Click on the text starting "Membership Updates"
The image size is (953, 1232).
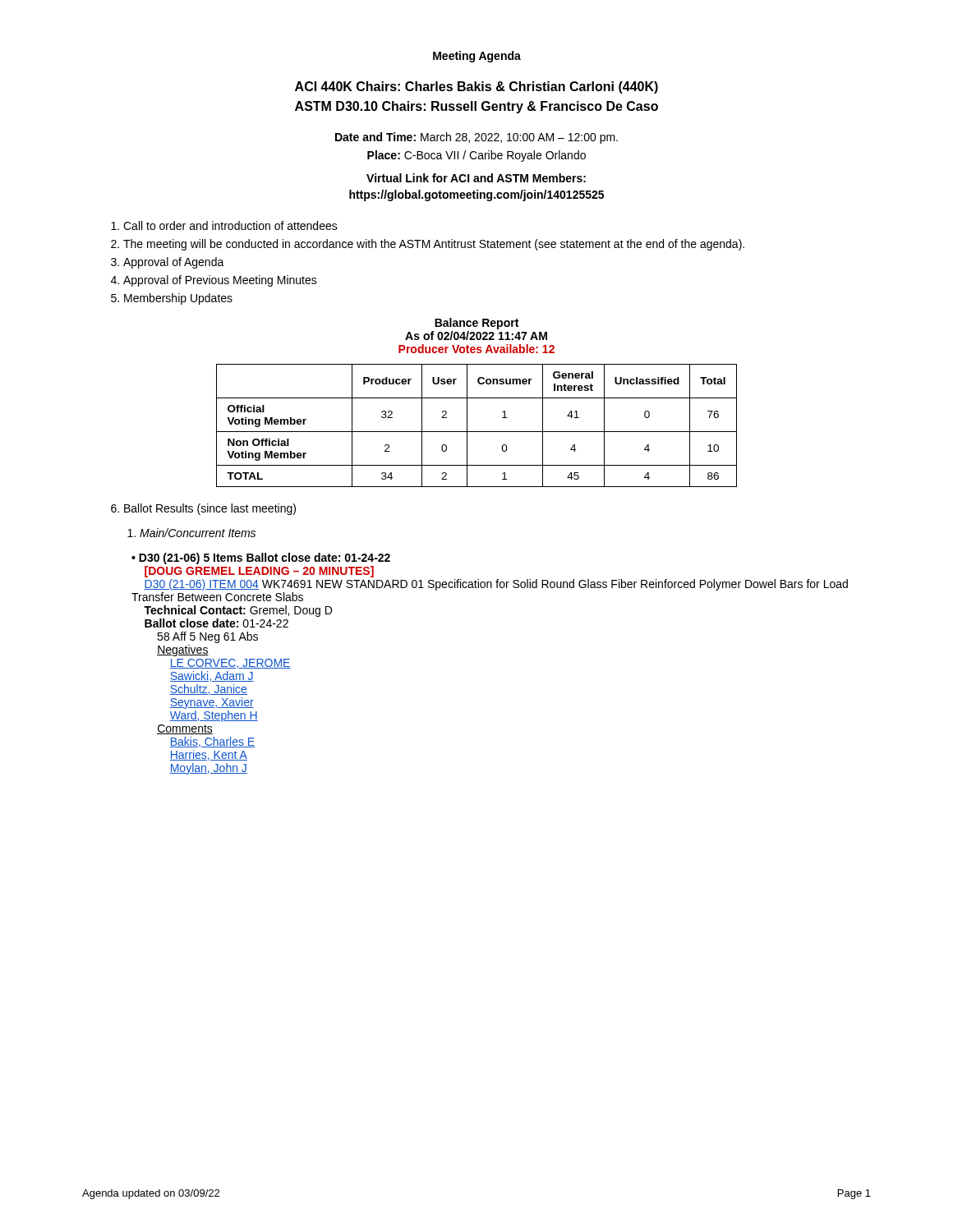pos(172,299)
